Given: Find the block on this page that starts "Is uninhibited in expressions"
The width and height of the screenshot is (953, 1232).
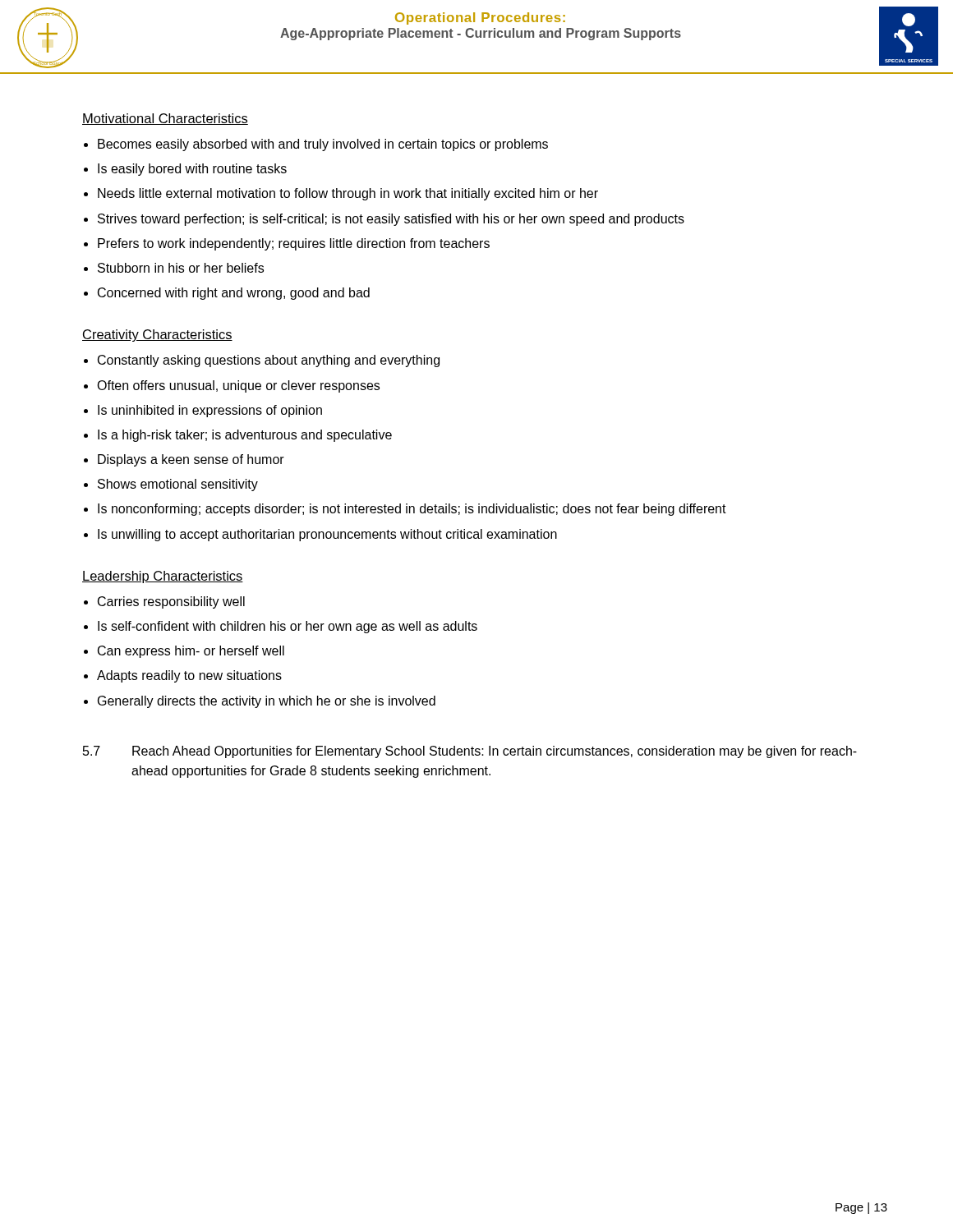Looking at the screenshot, I should coord(210,410).
